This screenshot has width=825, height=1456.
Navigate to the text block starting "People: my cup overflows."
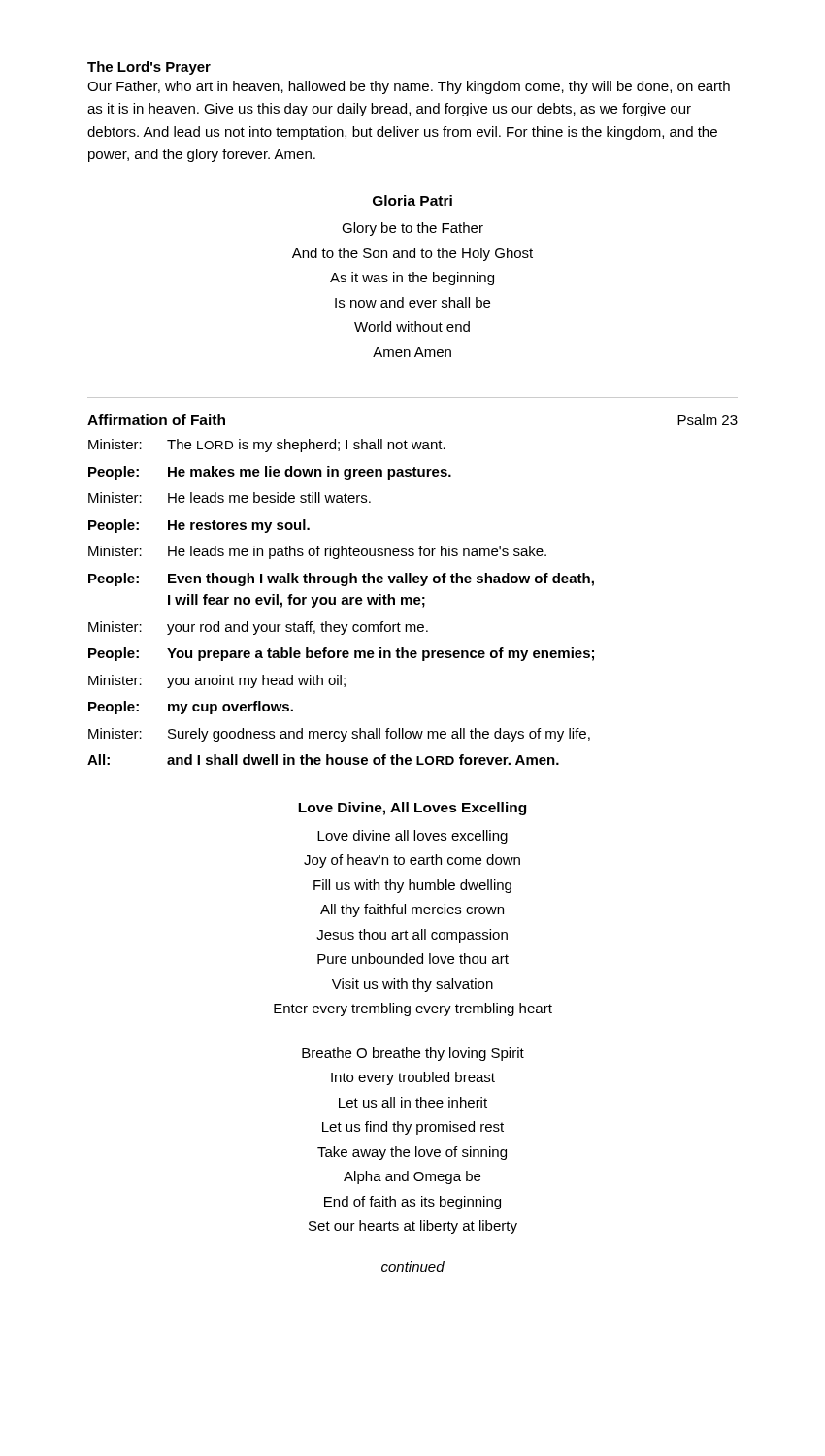pos(191,708)
